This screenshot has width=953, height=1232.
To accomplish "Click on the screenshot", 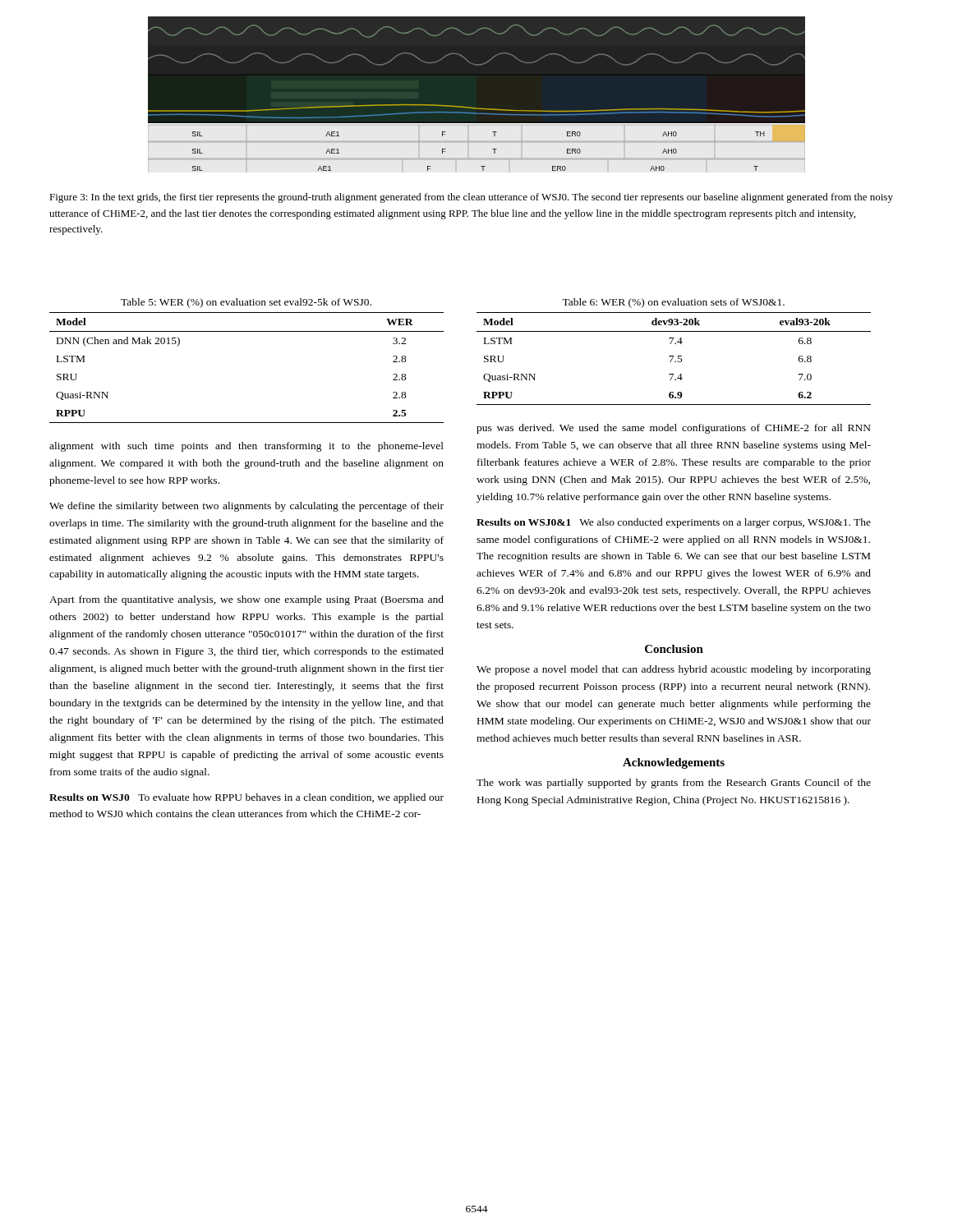I will point(476,96).
